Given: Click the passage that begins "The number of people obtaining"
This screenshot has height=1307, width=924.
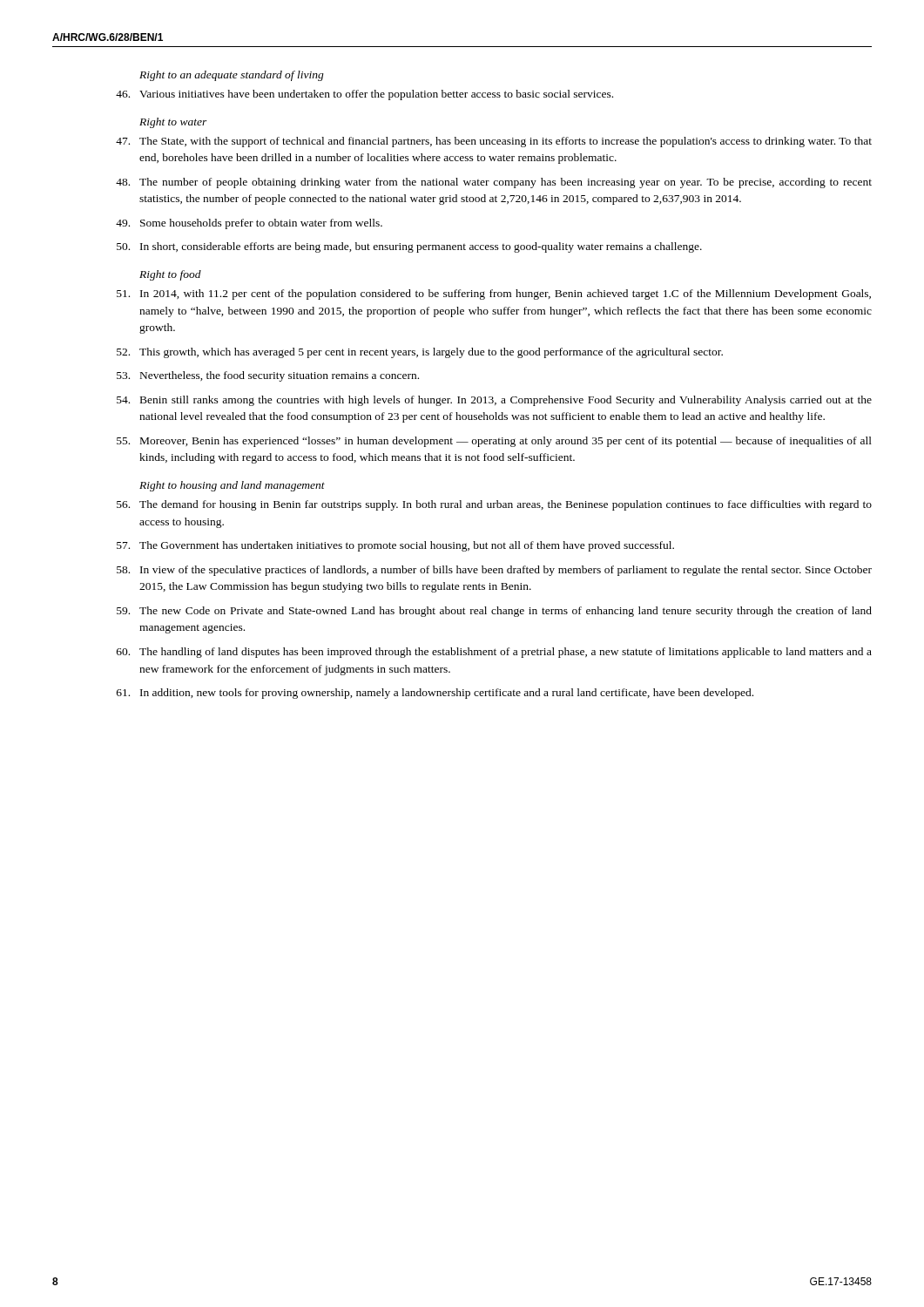Looking at the screenshot, I should 506,189.
